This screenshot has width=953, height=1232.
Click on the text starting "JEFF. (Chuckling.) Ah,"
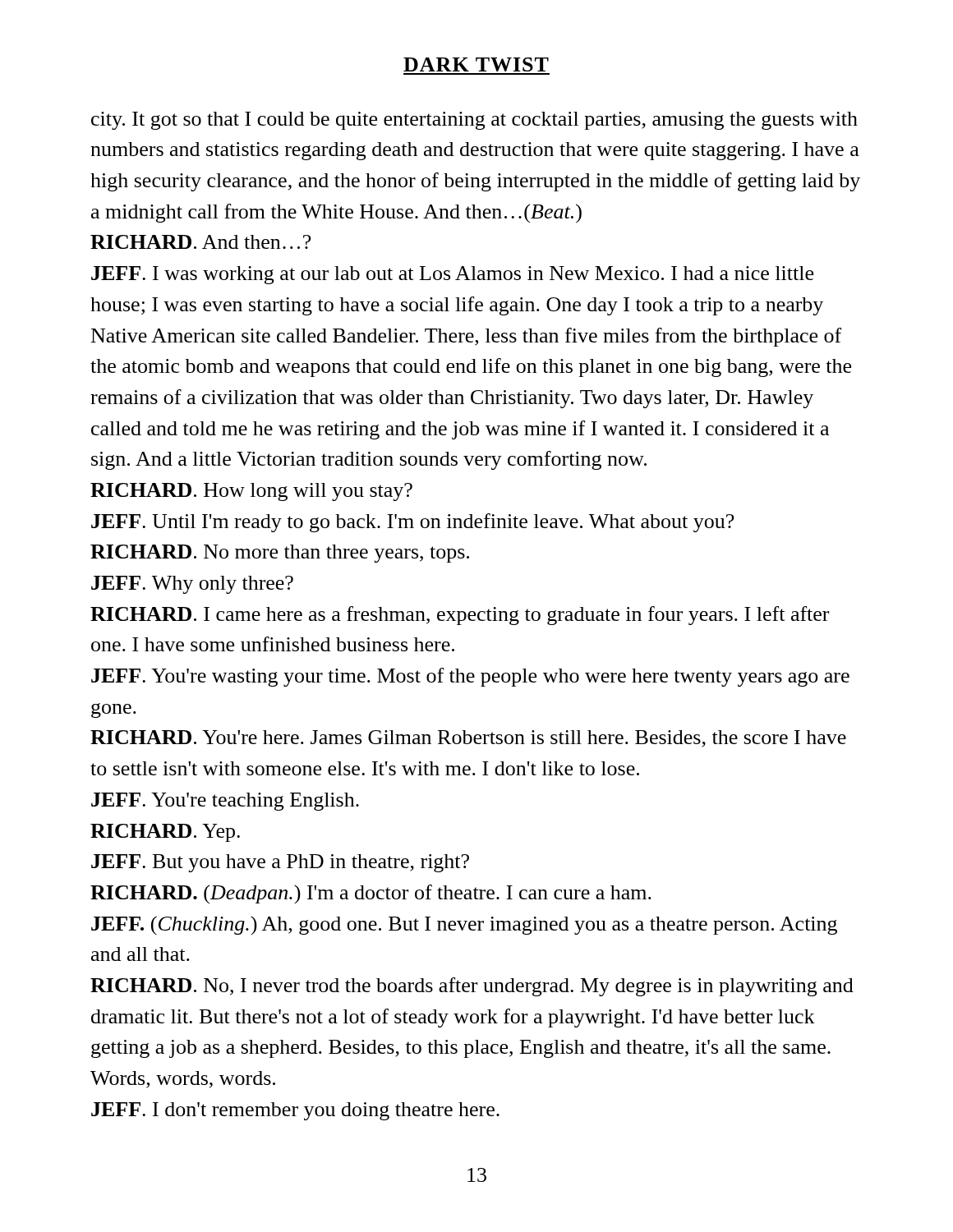(x=464, y=939)
